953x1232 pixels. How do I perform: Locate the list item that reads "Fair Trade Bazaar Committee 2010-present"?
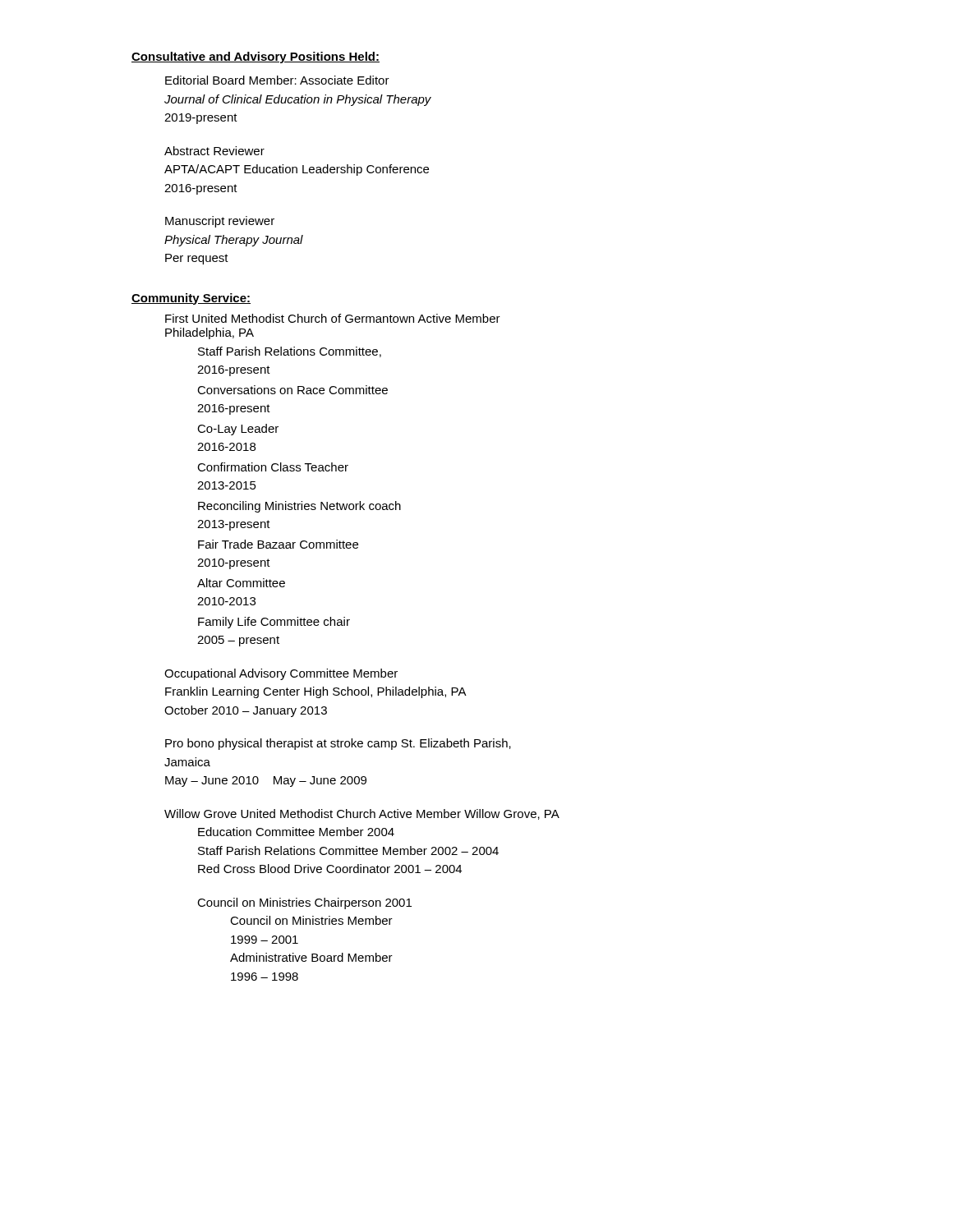coord(278,553)
